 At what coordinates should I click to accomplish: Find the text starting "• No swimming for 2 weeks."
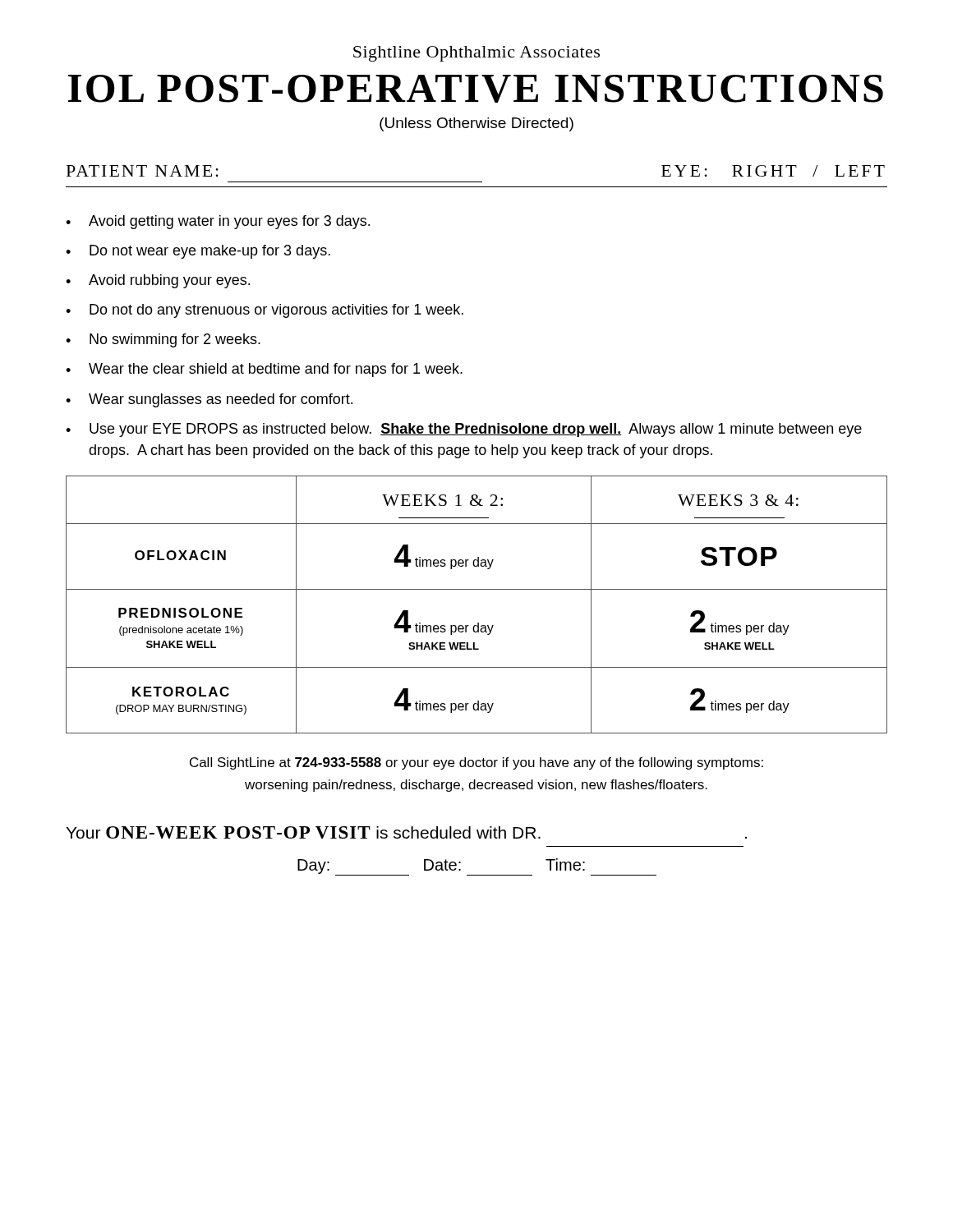point(163,340)
